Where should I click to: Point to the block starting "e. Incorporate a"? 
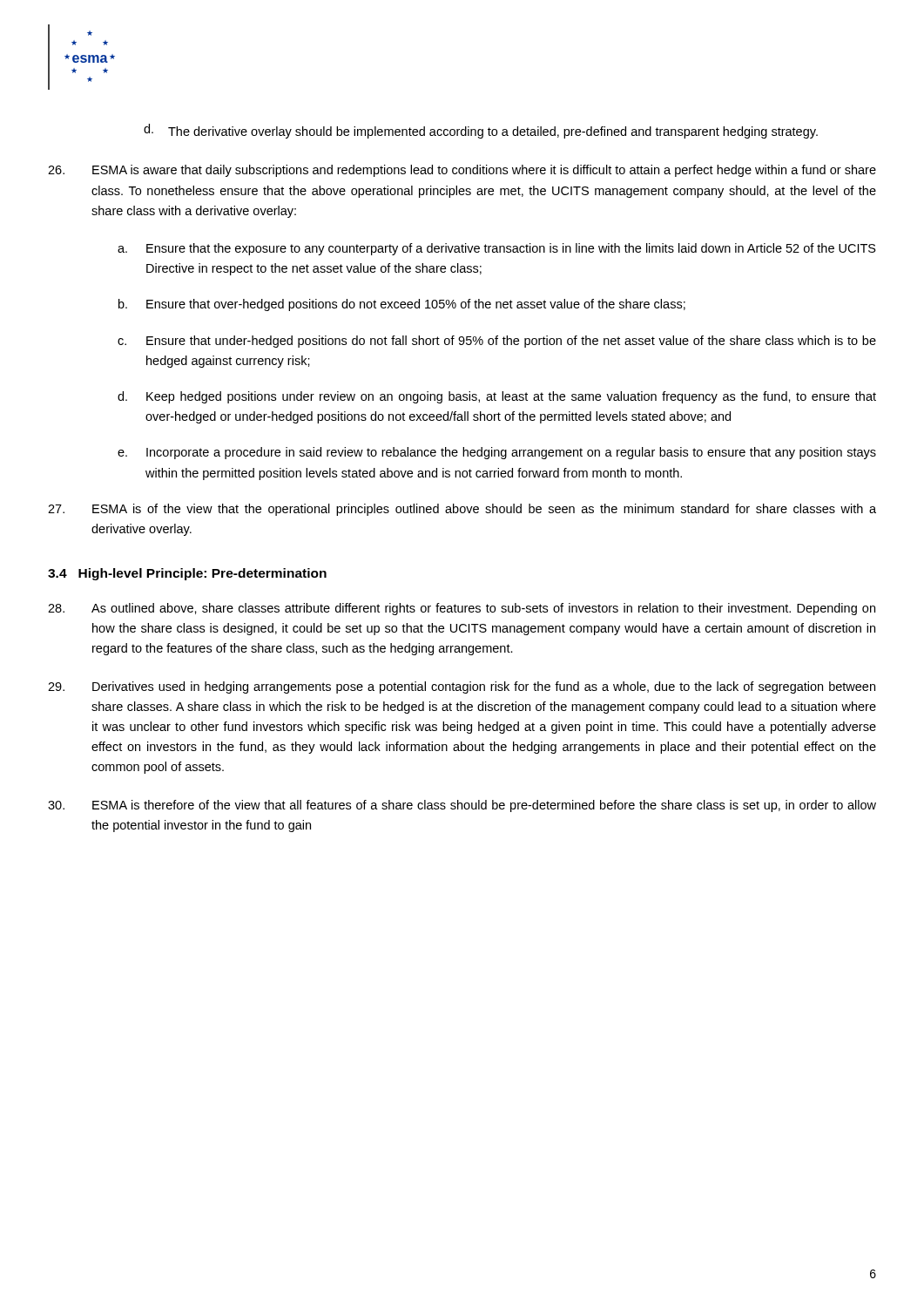click(x=497, y=463)
